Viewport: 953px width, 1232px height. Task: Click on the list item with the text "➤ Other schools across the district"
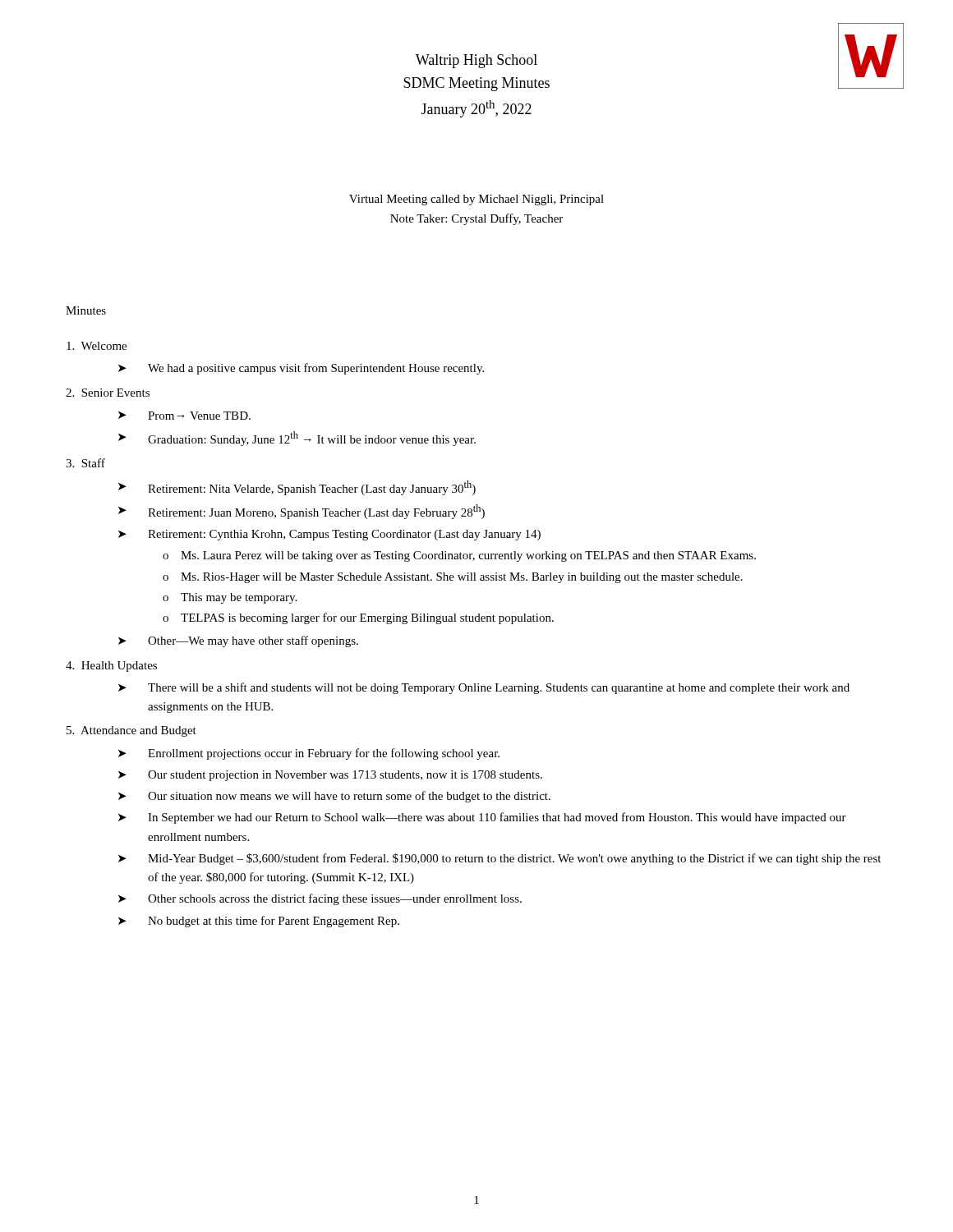coord(319,899)
